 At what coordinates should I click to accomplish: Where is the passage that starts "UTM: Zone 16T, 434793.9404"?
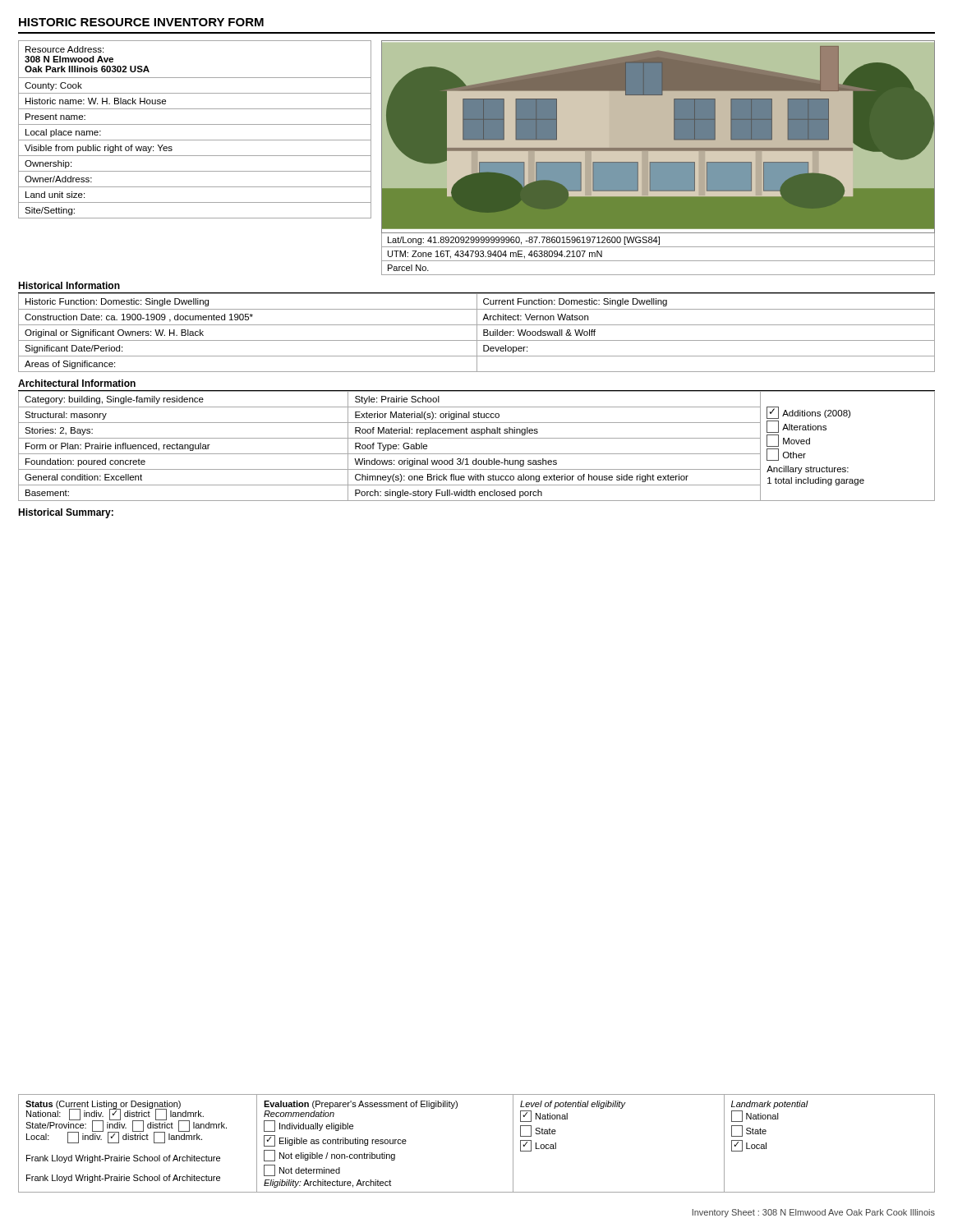(x=495, y=254)
